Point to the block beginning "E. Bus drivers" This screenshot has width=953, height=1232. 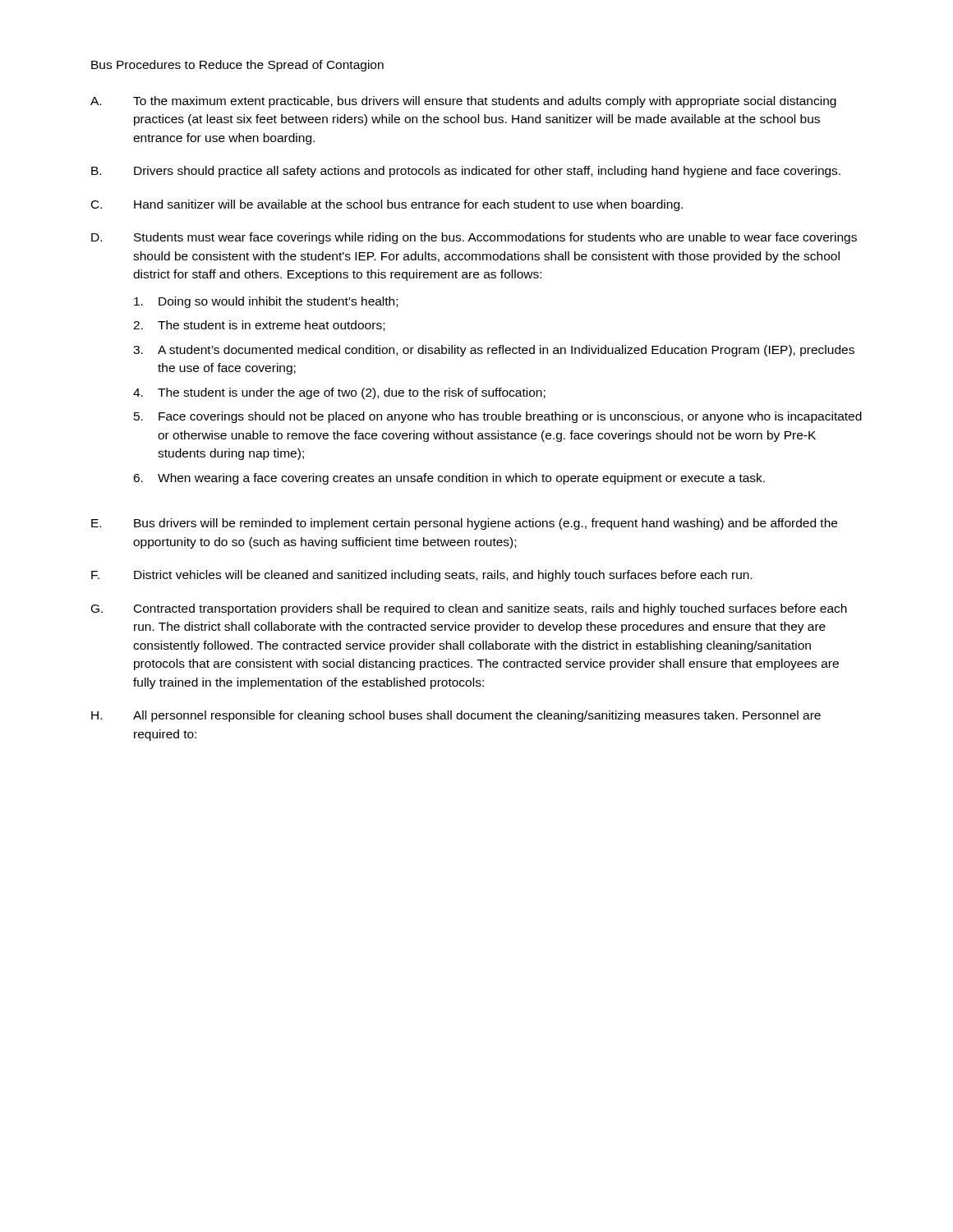[x=476, y=533]
